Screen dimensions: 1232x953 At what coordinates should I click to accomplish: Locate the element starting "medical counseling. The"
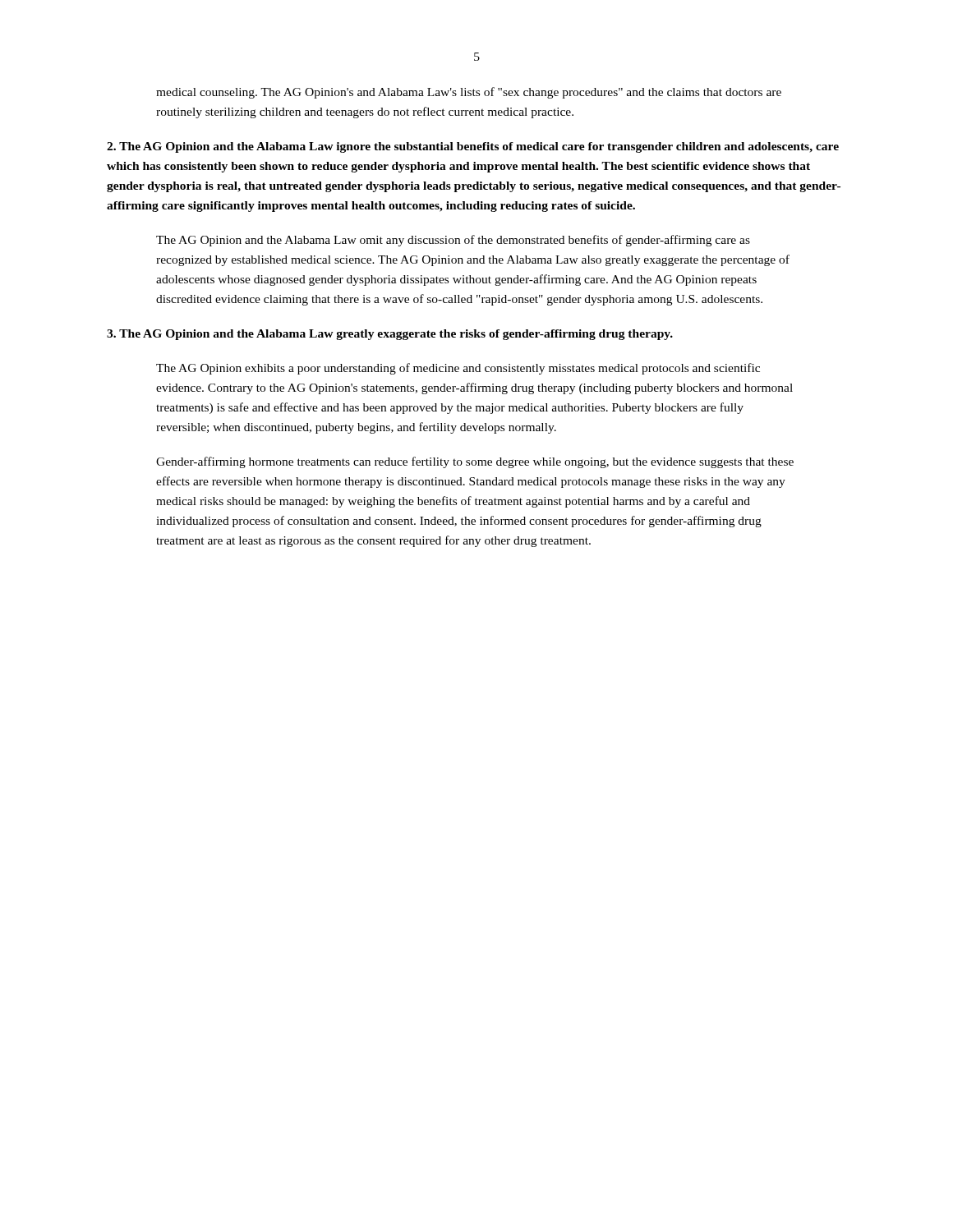[469, 101]
